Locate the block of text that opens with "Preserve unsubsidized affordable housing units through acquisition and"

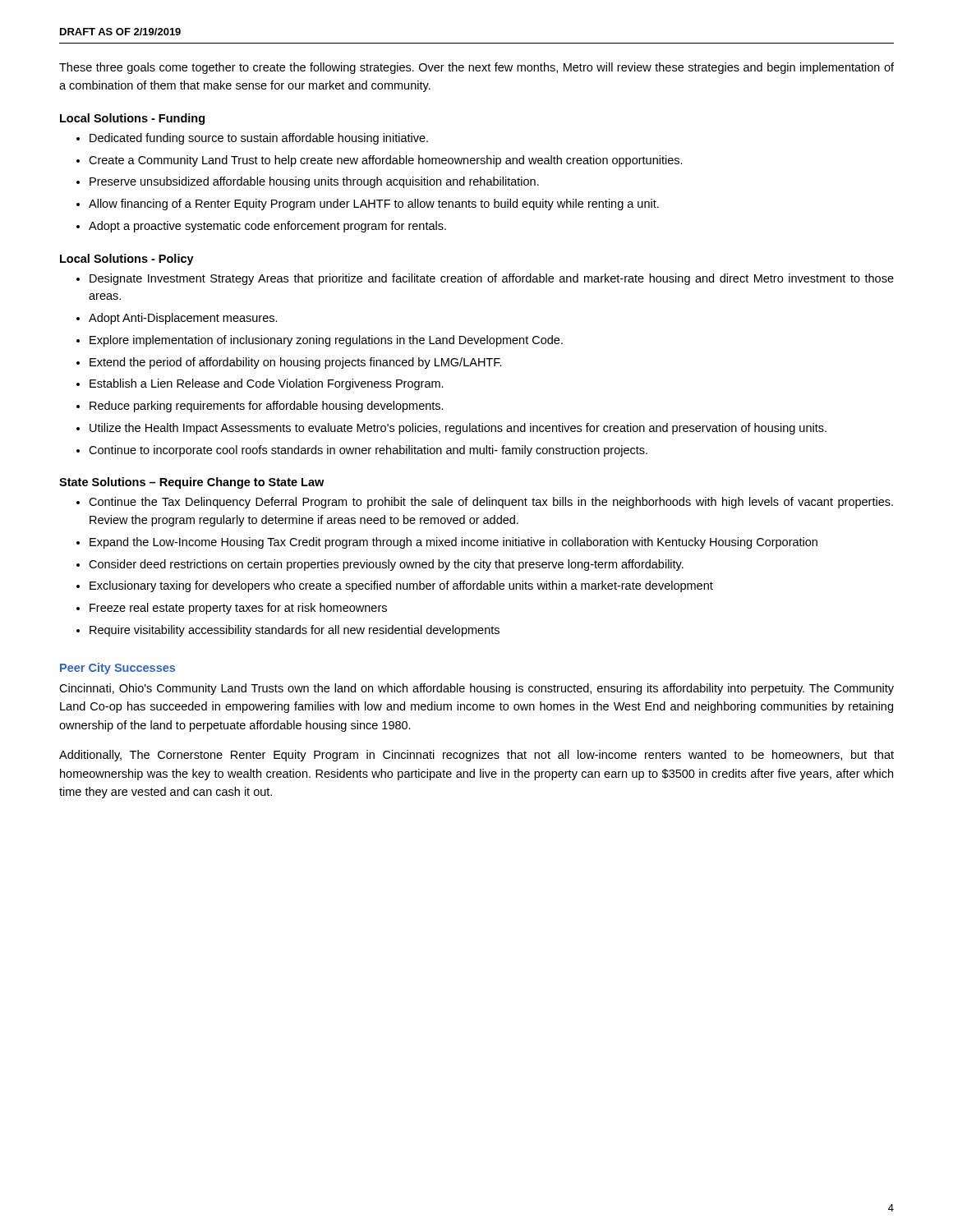point(314,182)
